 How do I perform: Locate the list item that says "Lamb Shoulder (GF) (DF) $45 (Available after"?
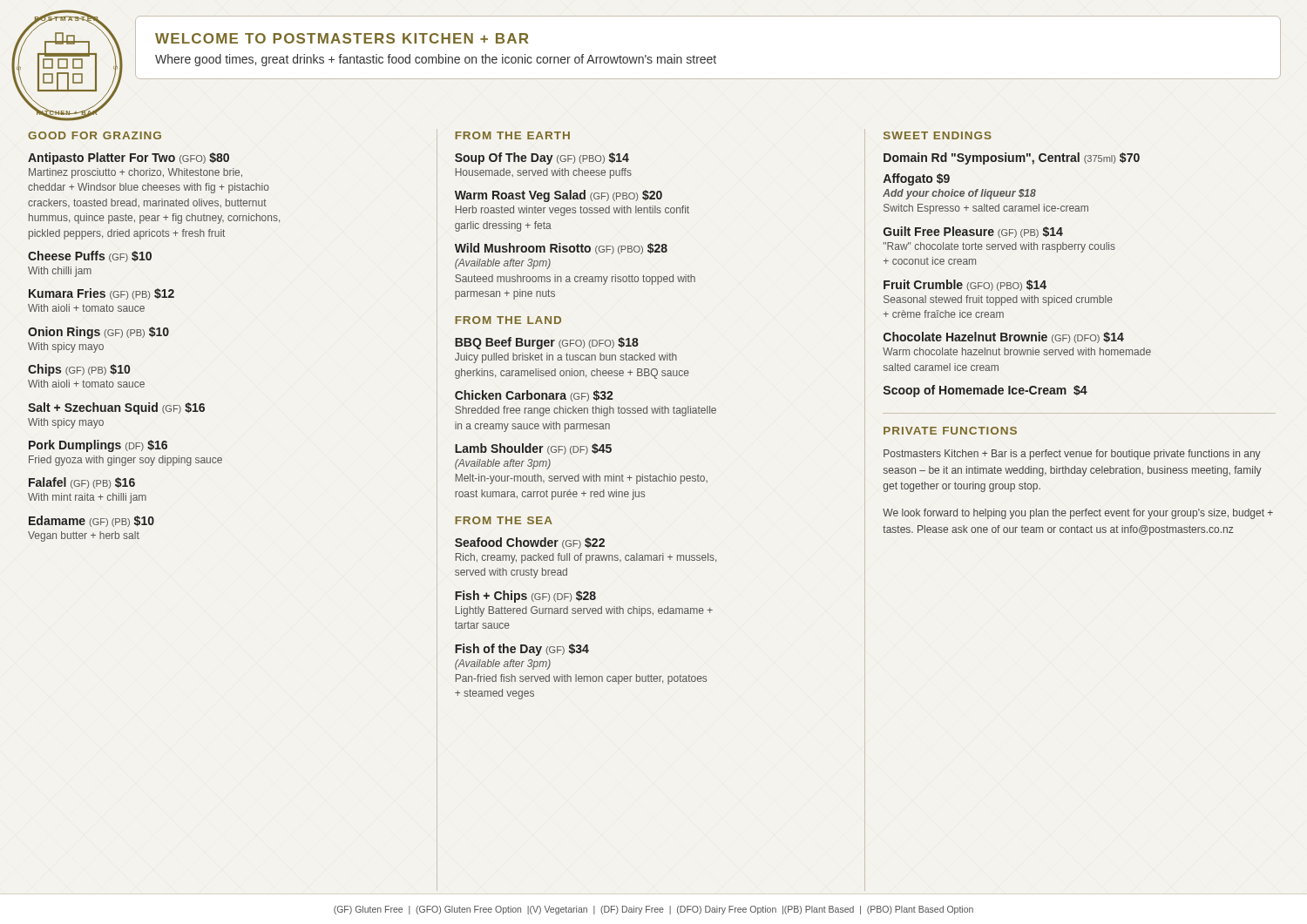click(651, 472)
